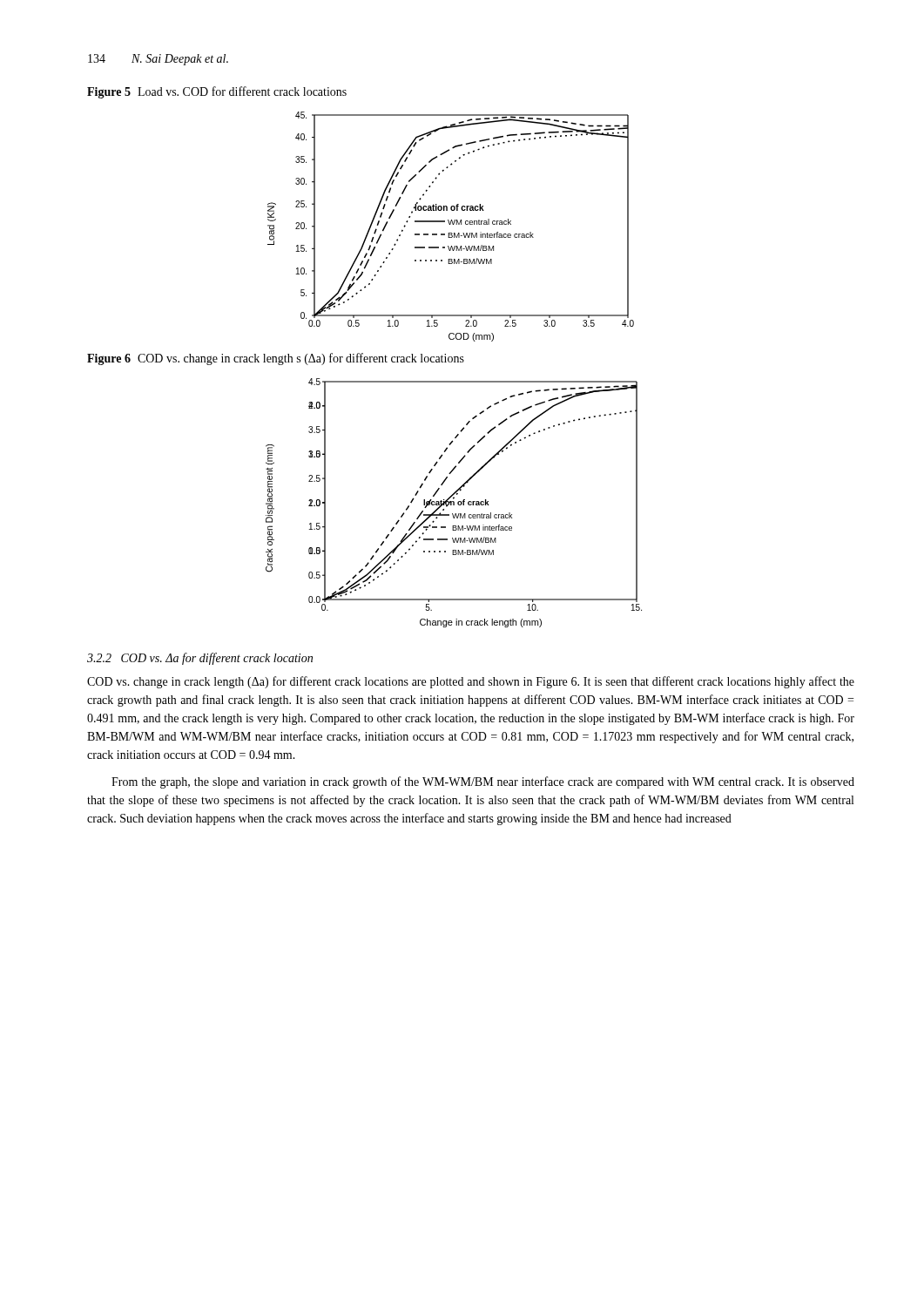924x1307 pixels.
Task: Select the passage starting "Figure 6 COD"
Action: point(276,359)
